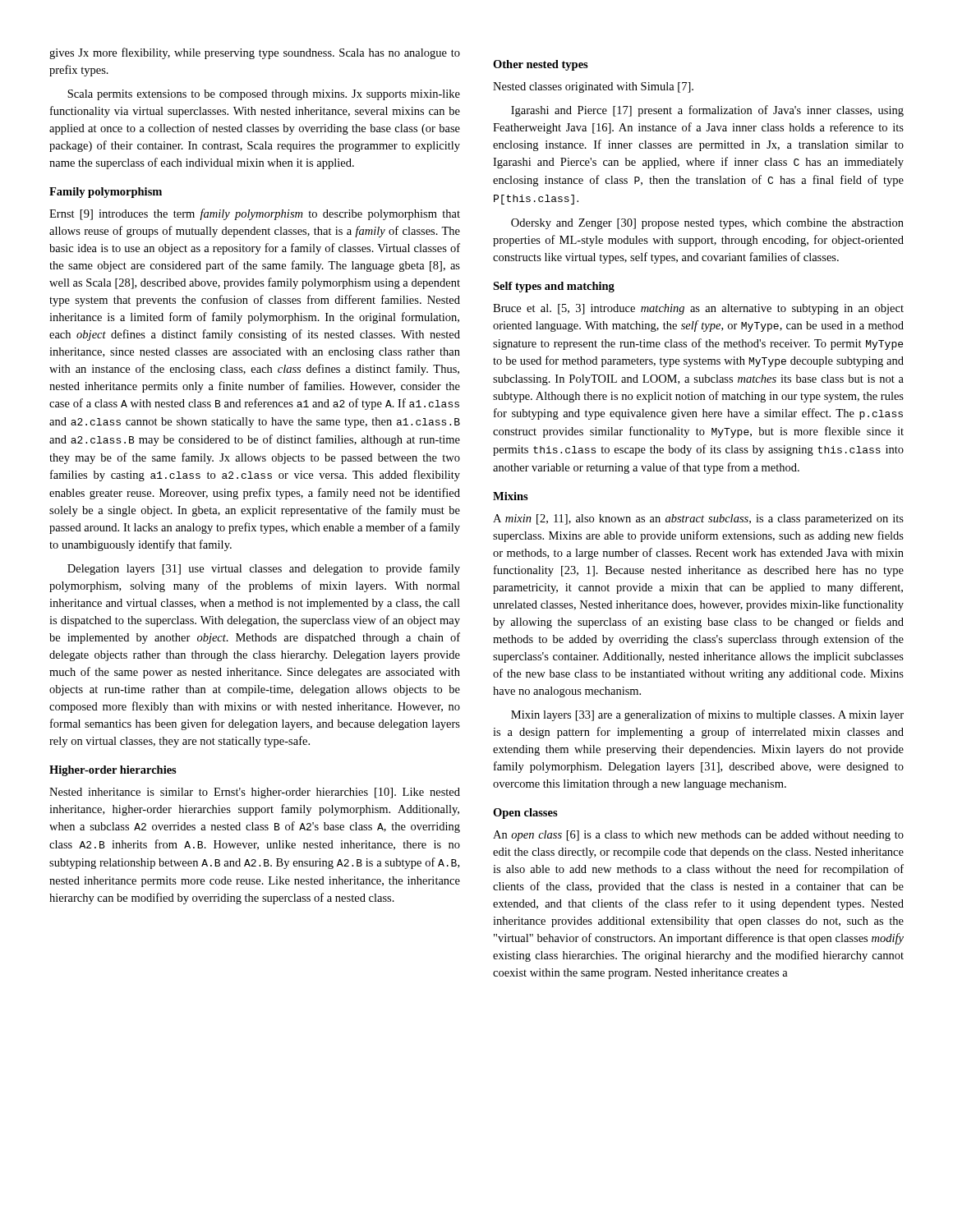
Task: Where is the passage that starts "gives Jx more flexibility, while preserving type"?
Action: click(x=255, y=108)
